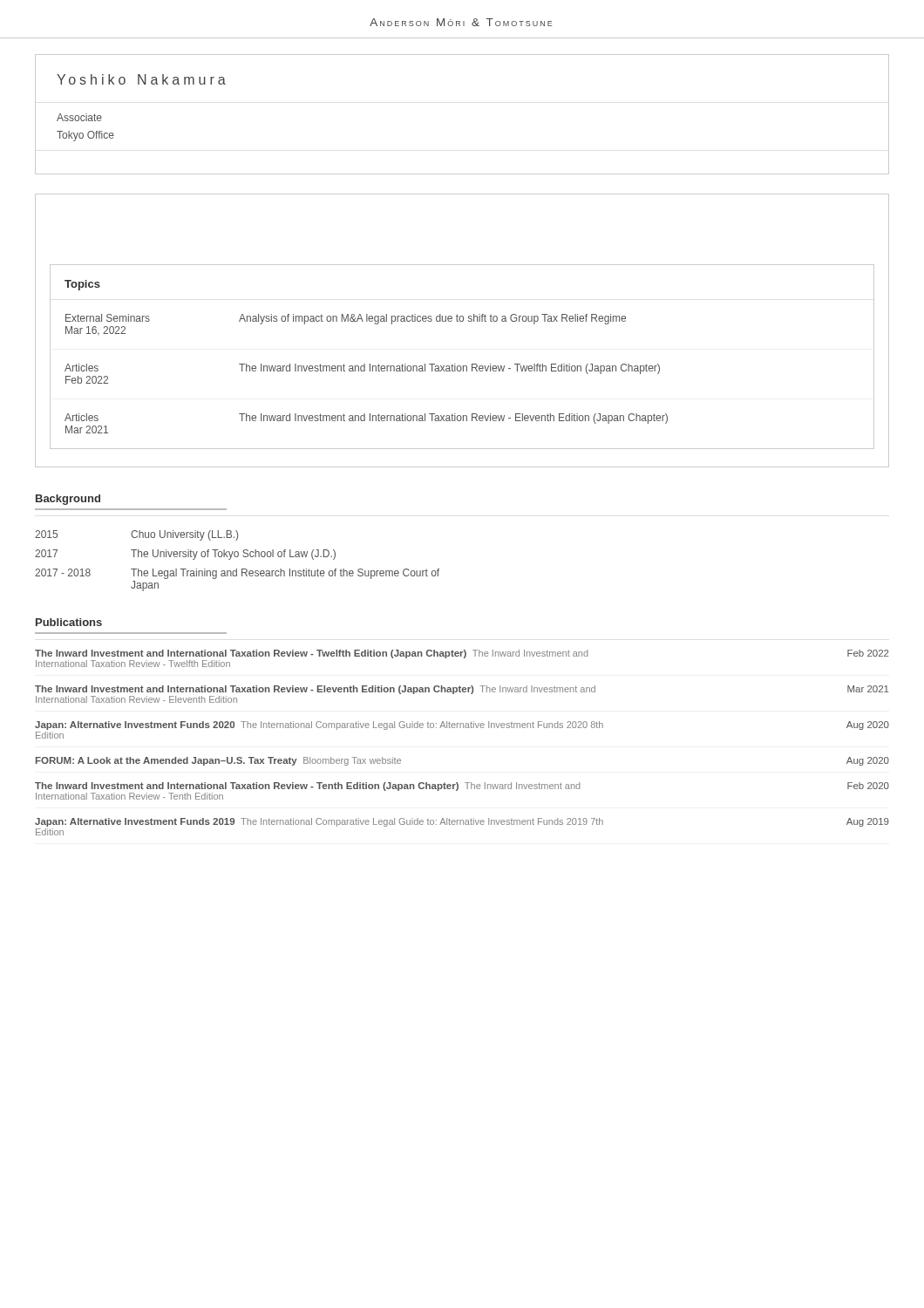This screenshot has height=1308, width=924.
Task: Locate the table with the text "Topics External SeminarsMar 16, 2022"
Action: click(x=462, y=357)
